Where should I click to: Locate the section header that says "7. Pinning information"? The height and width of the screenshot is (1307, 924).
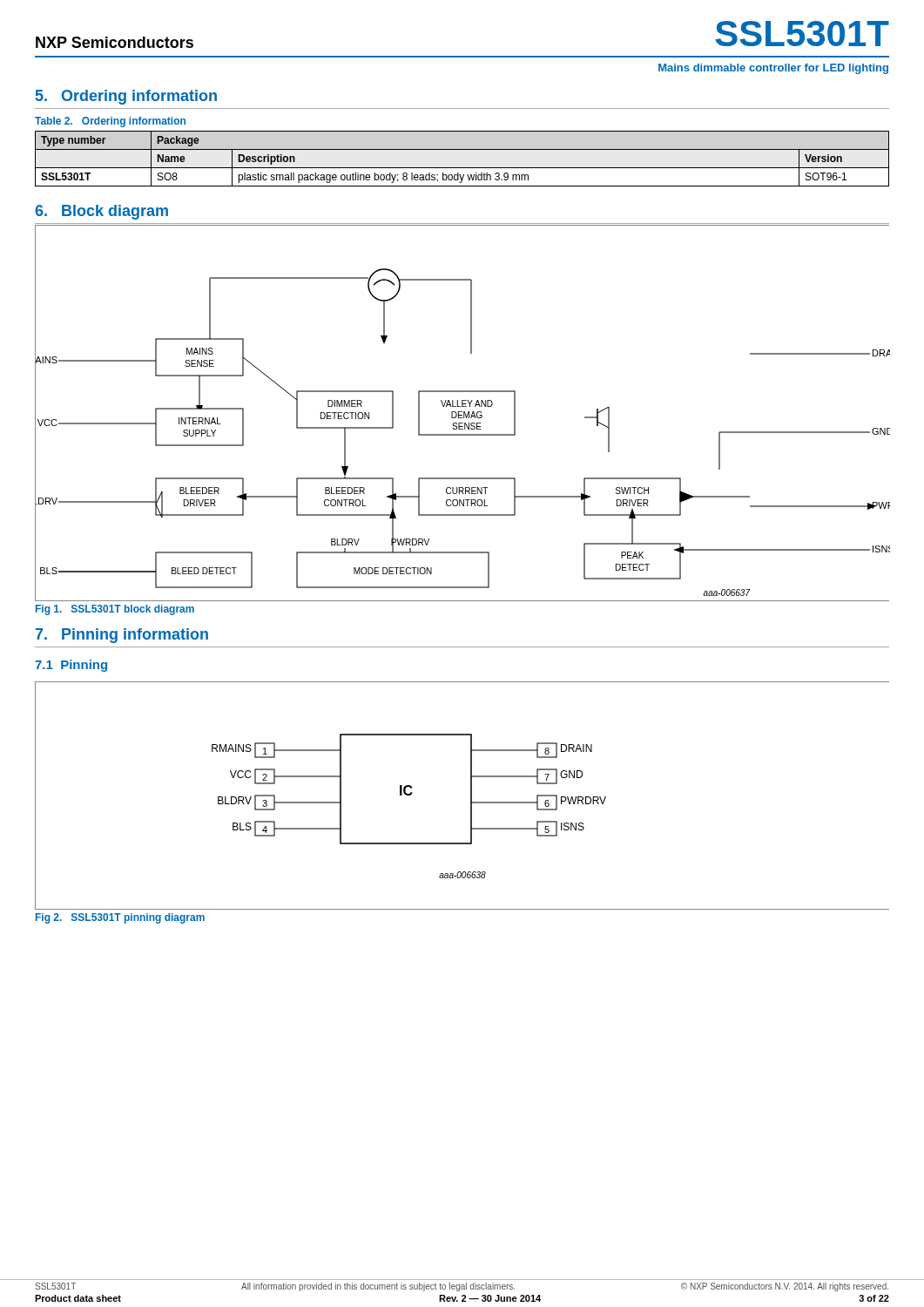click(122, 634)
